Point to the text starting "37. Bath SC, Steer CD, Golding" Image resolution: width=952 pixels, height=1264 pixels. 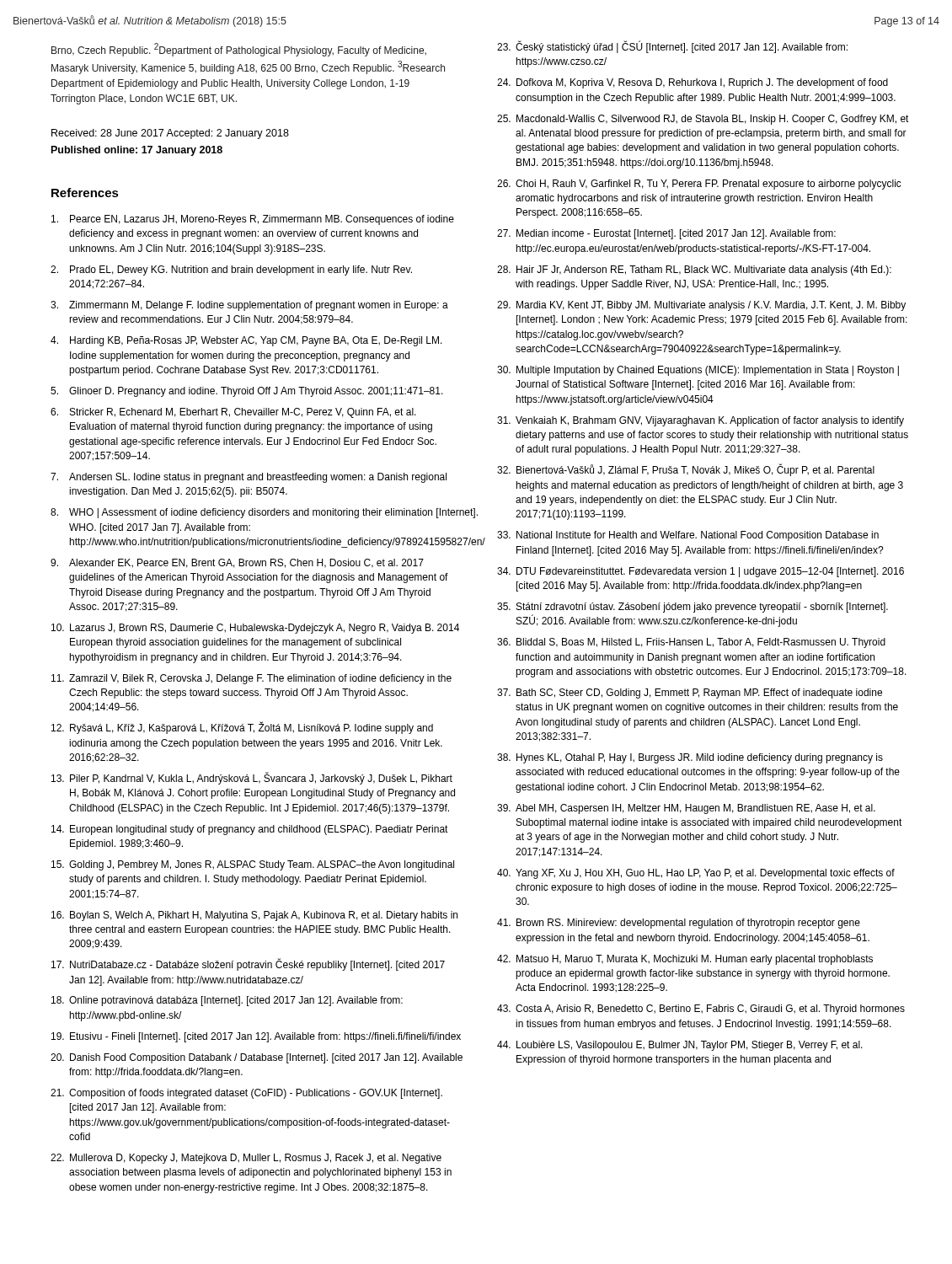[703, 715]
